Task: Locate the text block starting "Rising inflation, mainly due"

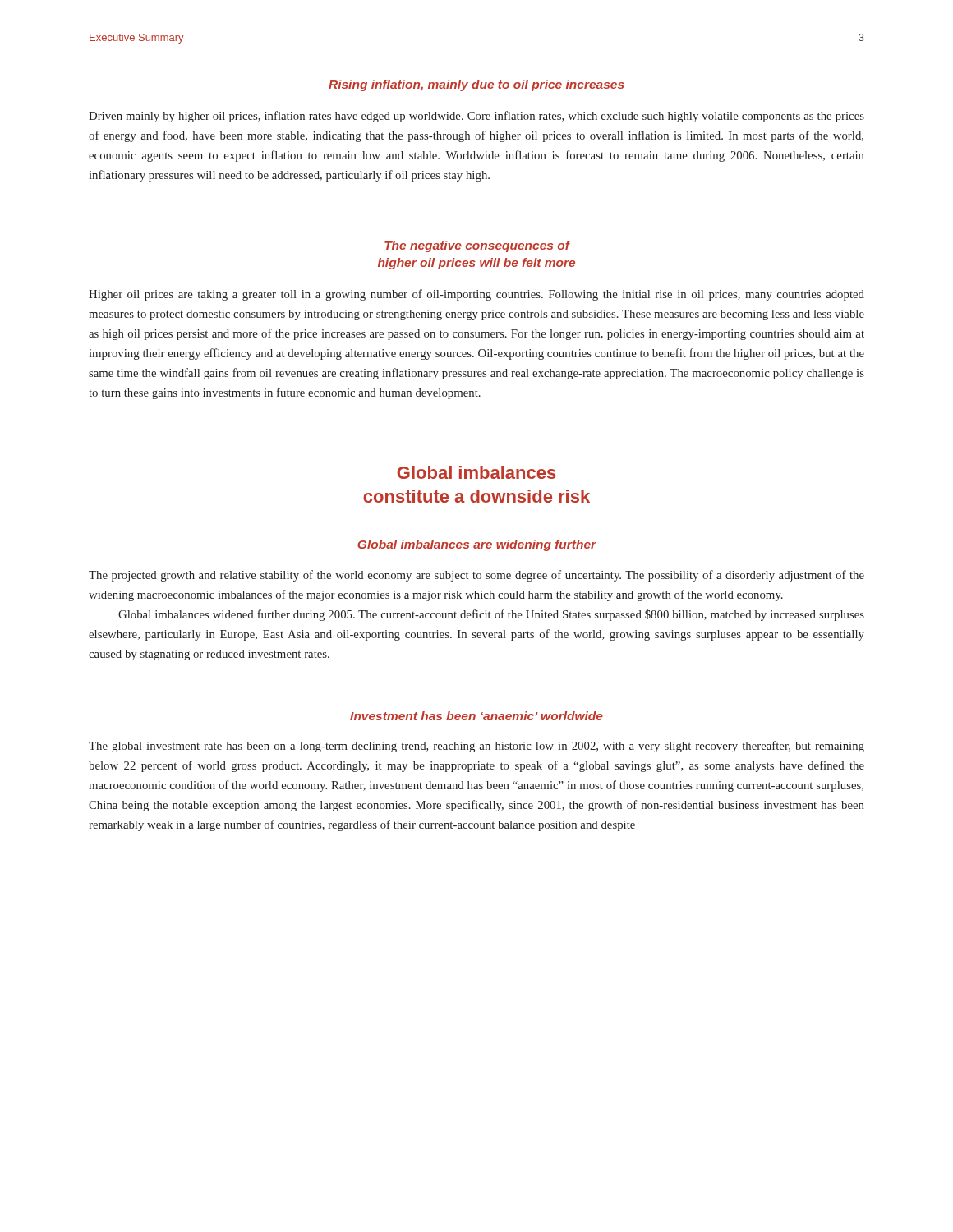Action: (x=476, y=84)
